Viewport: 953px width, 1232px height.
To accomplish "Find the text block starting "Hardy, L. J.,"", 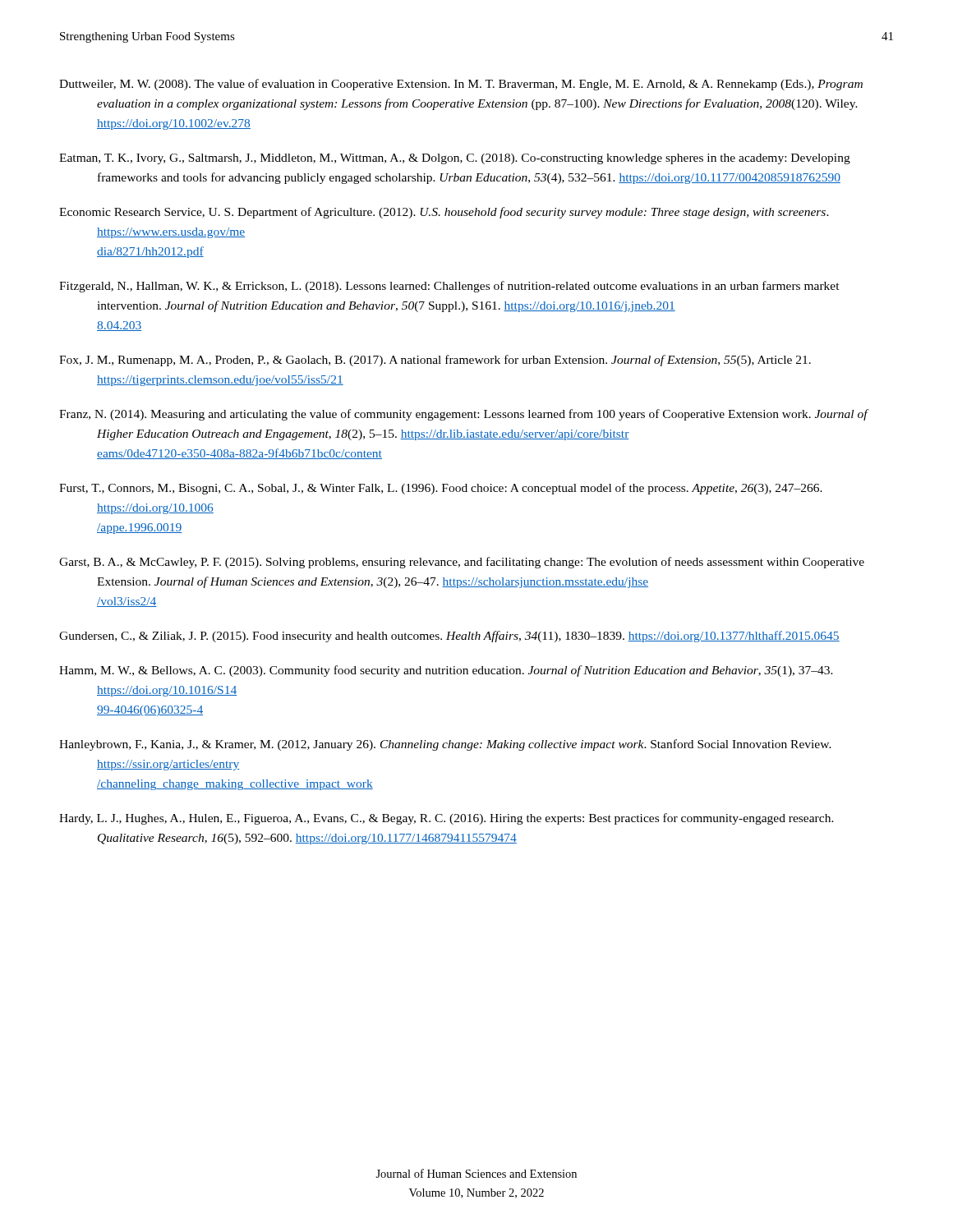I will pyautogui.click(x=447, y=828).
